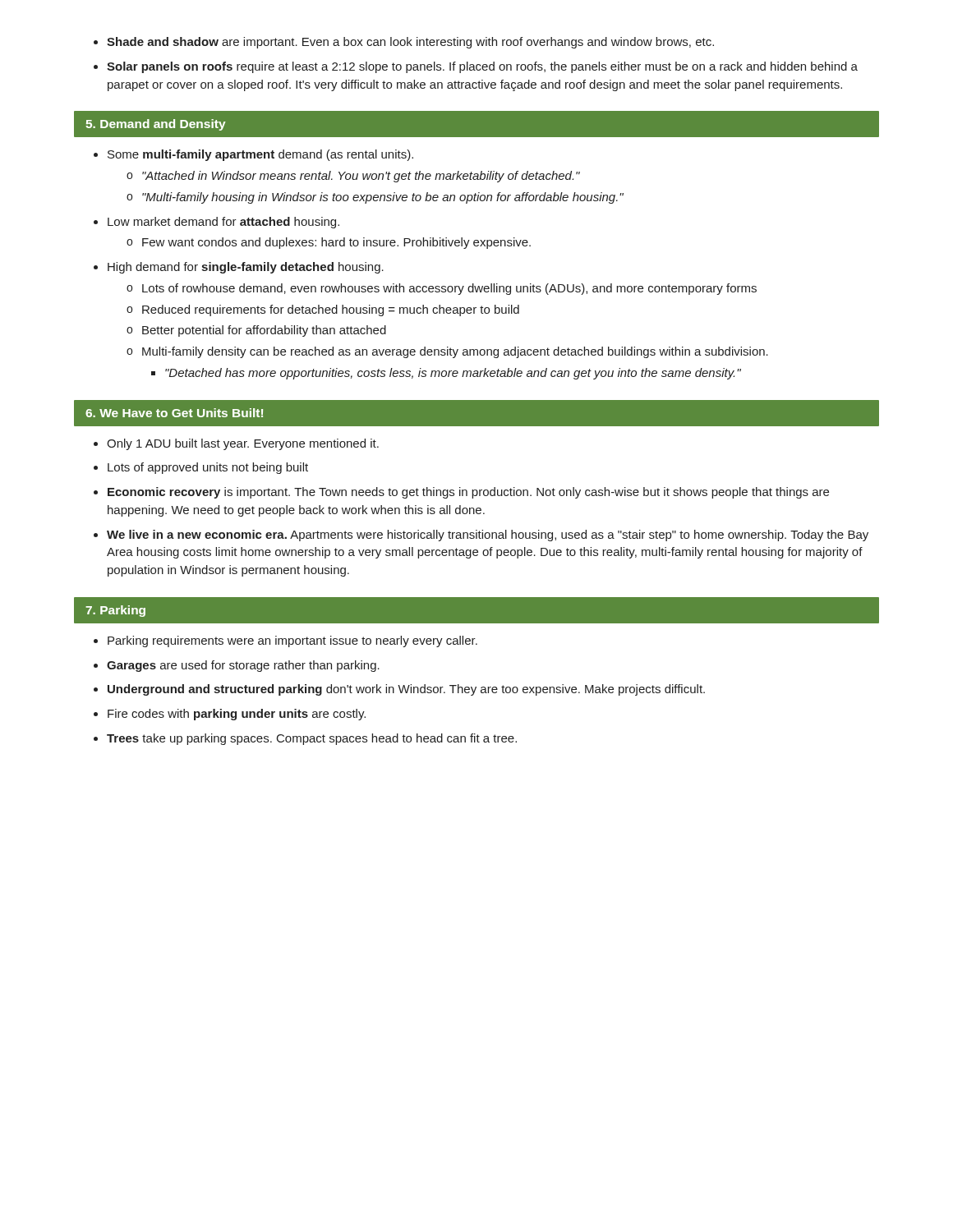Click on the list item that reads "Parking requirements were an"
The width and height of the screenshot is (953, 1232).
pos(292,641)
